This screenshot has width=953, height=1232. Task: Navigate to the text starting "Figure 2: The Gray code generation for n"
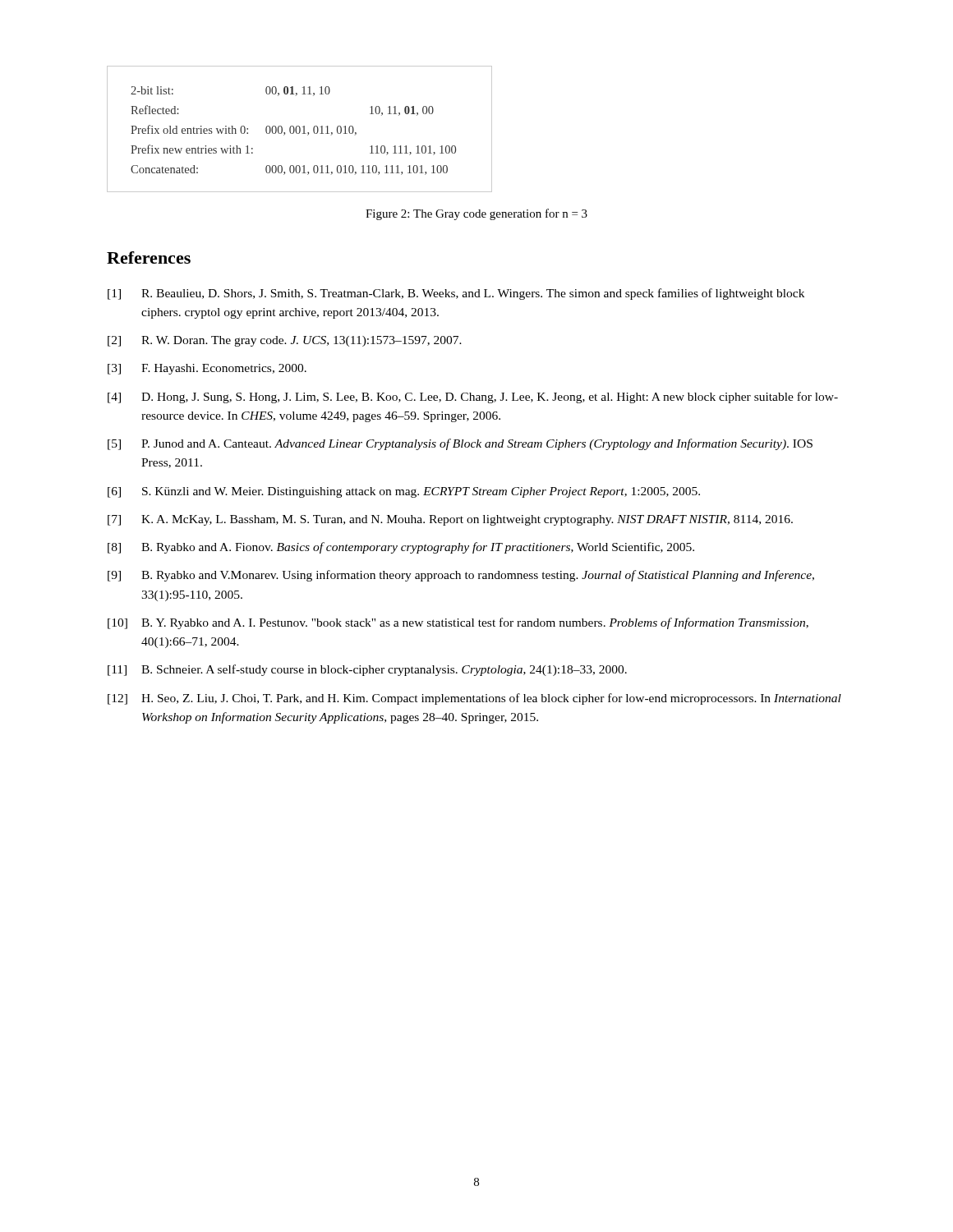pyautogui.click(x=476, y=213)
